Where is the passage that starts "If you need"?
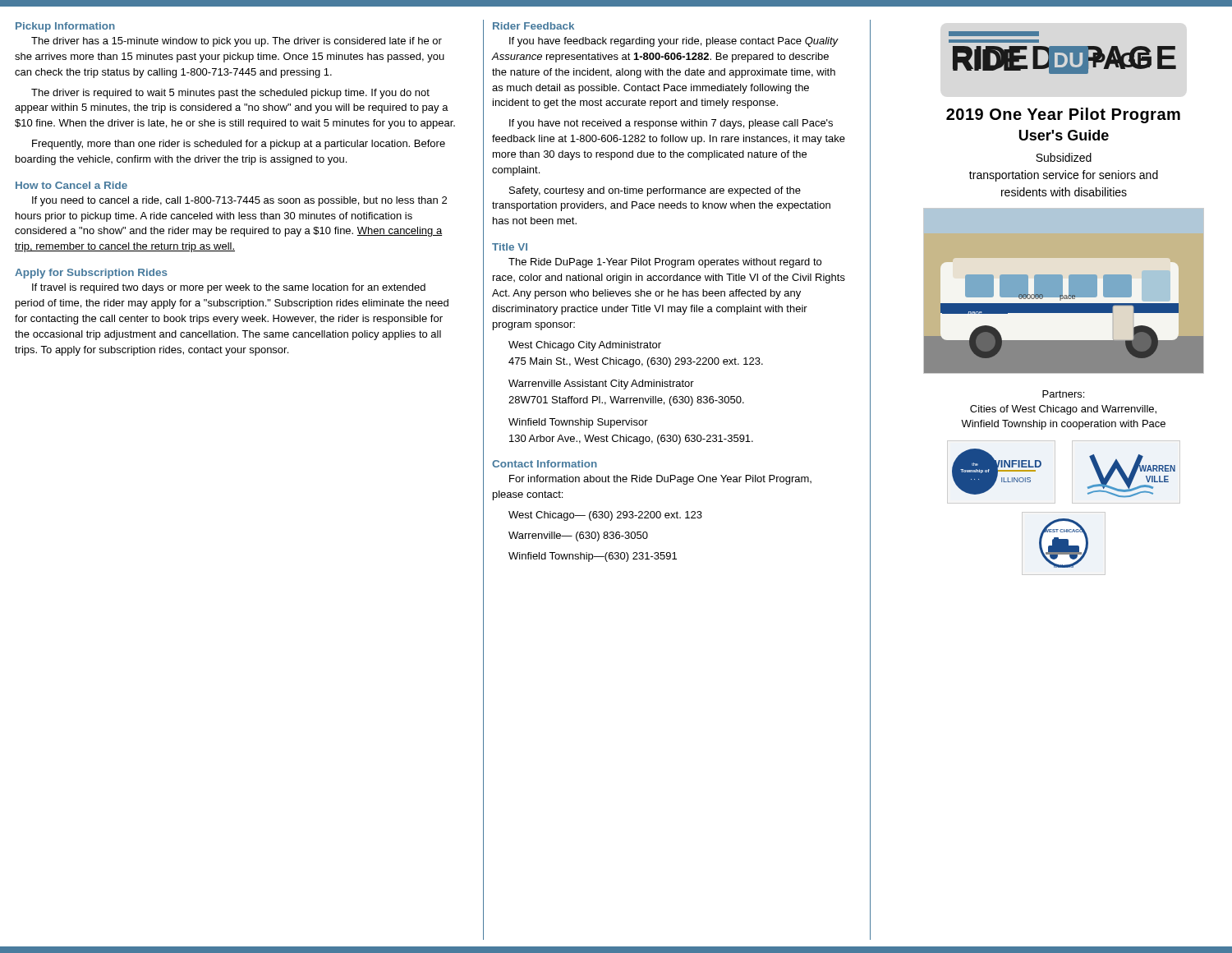 237,224
